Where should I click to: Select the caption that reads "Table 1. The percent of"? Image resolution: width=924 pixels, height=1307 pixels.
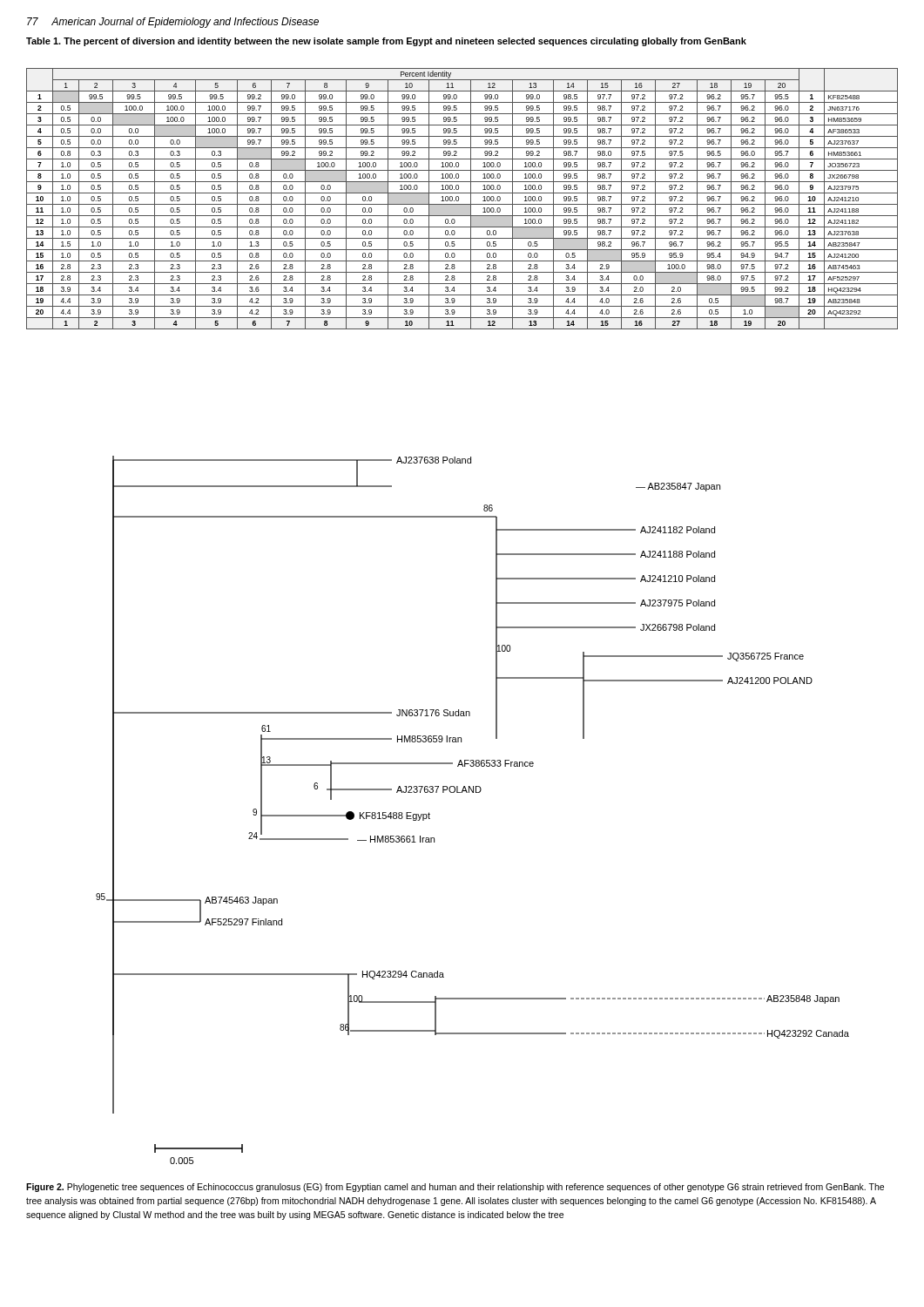pyautogui.click(x=386, y=41)
